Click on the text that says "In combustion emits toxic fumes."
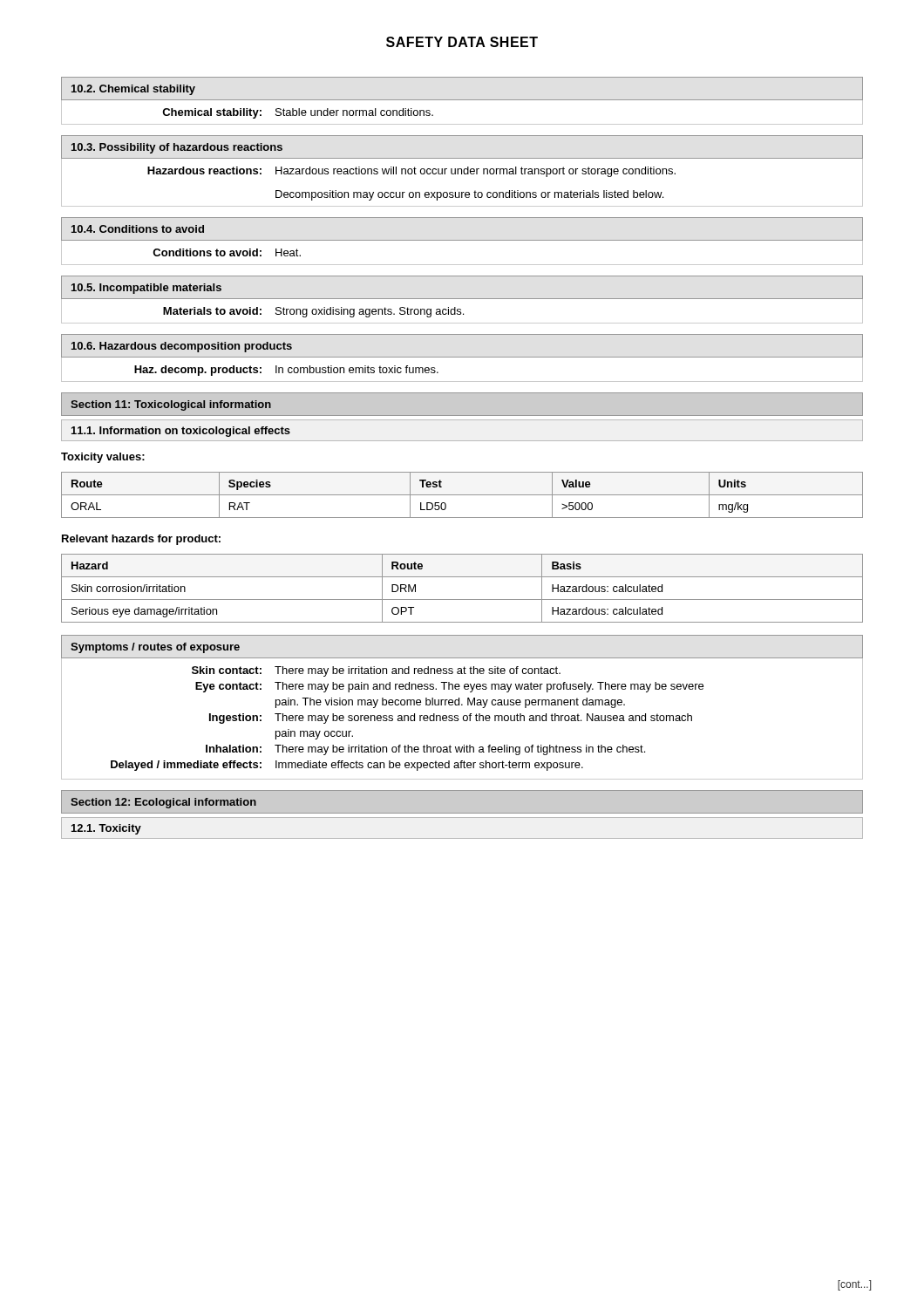The width and height of the screenshot is (924, 1308). [x=357, y=369]
